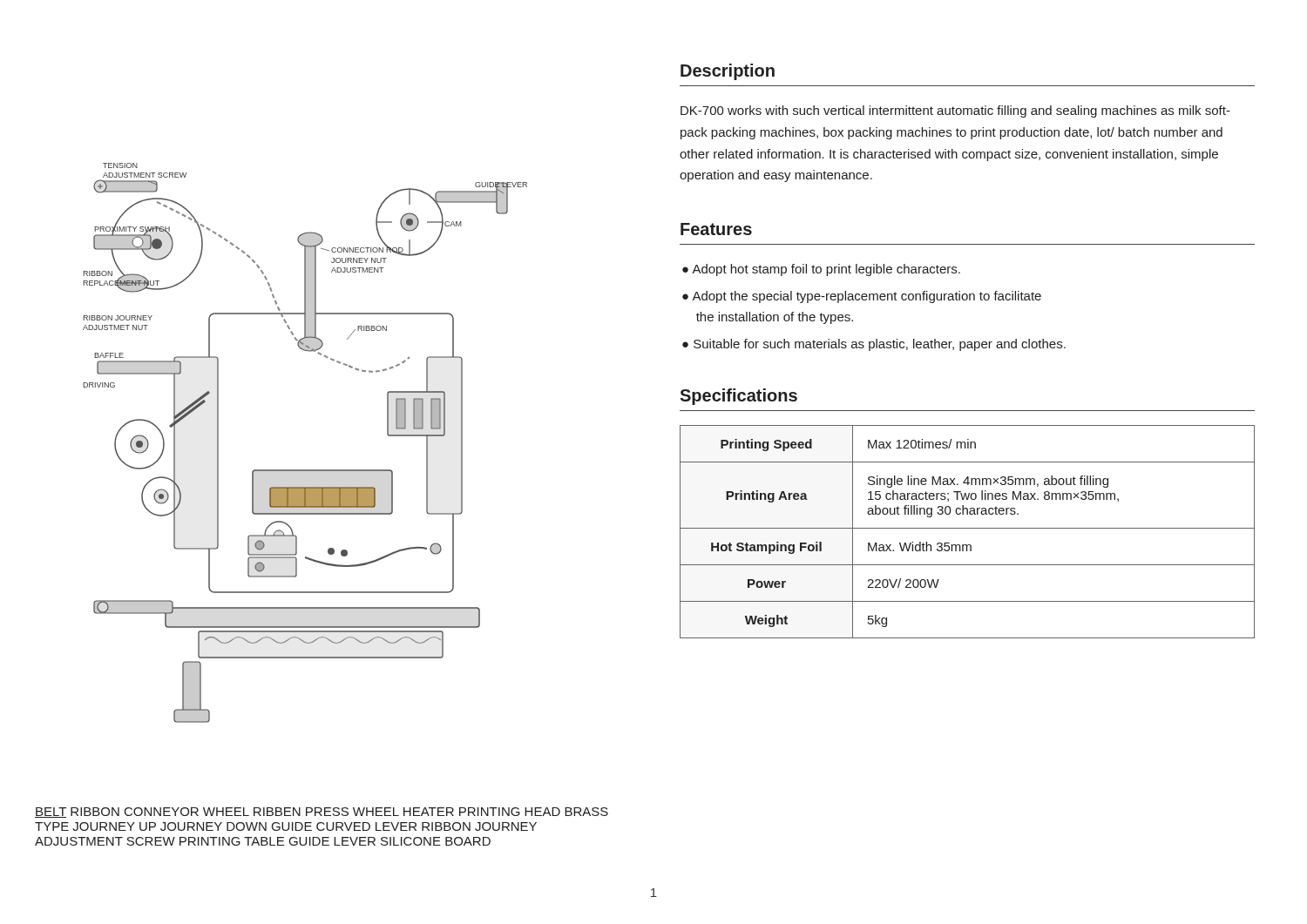Locate the engineering diagram
The image size is (1307, 924).
pos(331,427)
